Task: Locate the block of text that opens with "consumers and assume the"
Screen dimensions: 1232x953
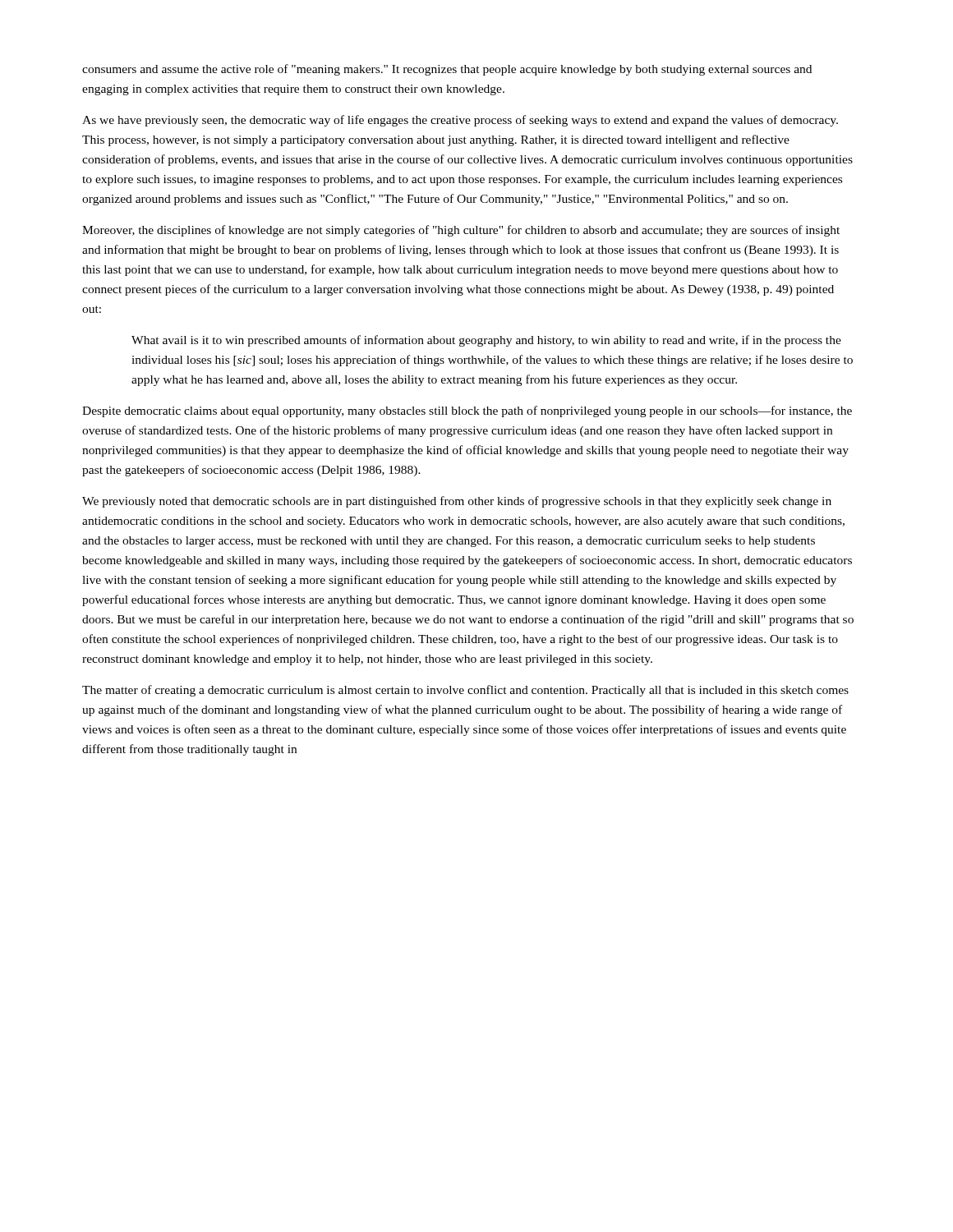Action: pyautogui.click(x=447, y=78)
